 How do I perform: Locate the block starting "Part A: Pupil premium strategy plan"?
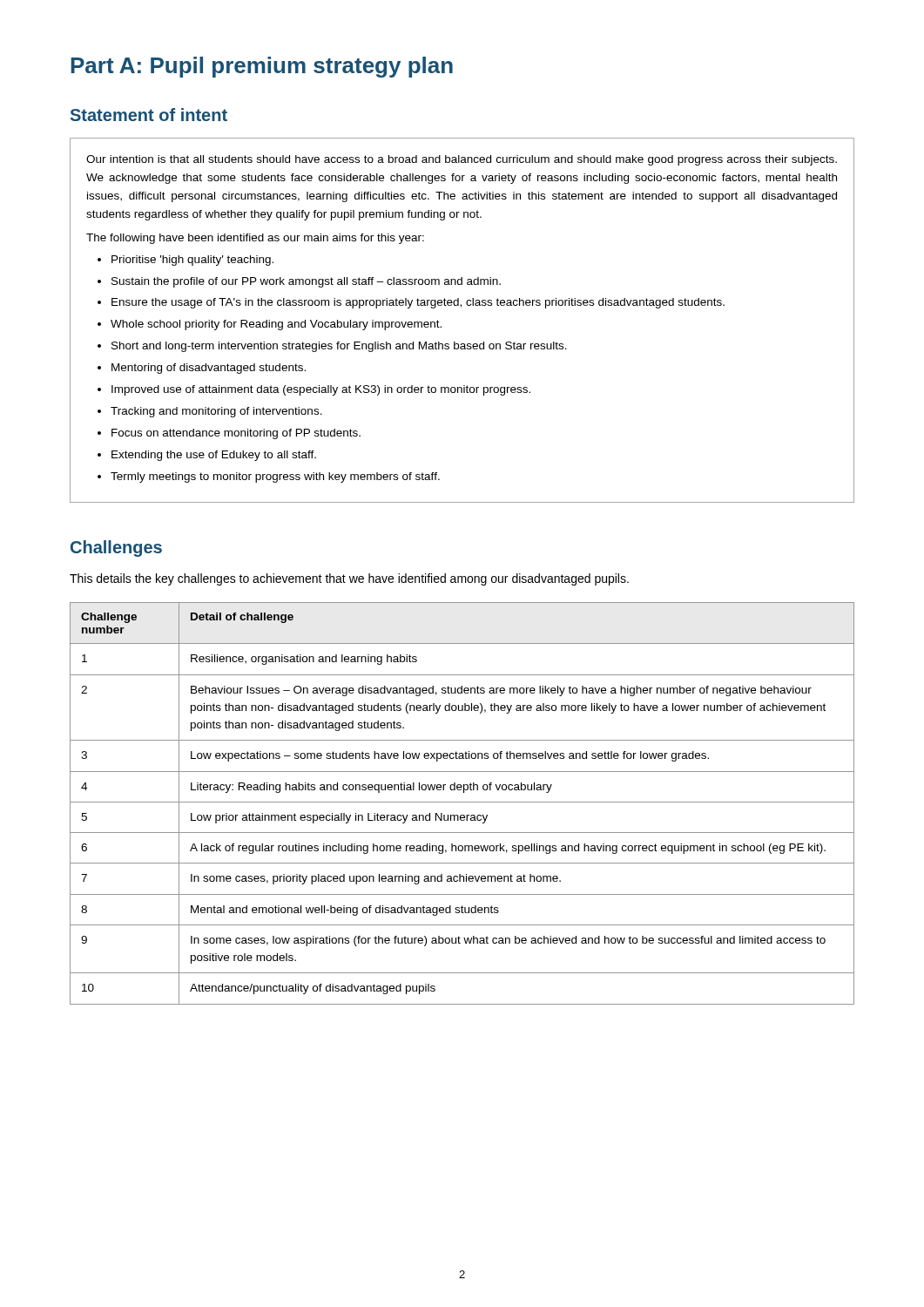462,66
